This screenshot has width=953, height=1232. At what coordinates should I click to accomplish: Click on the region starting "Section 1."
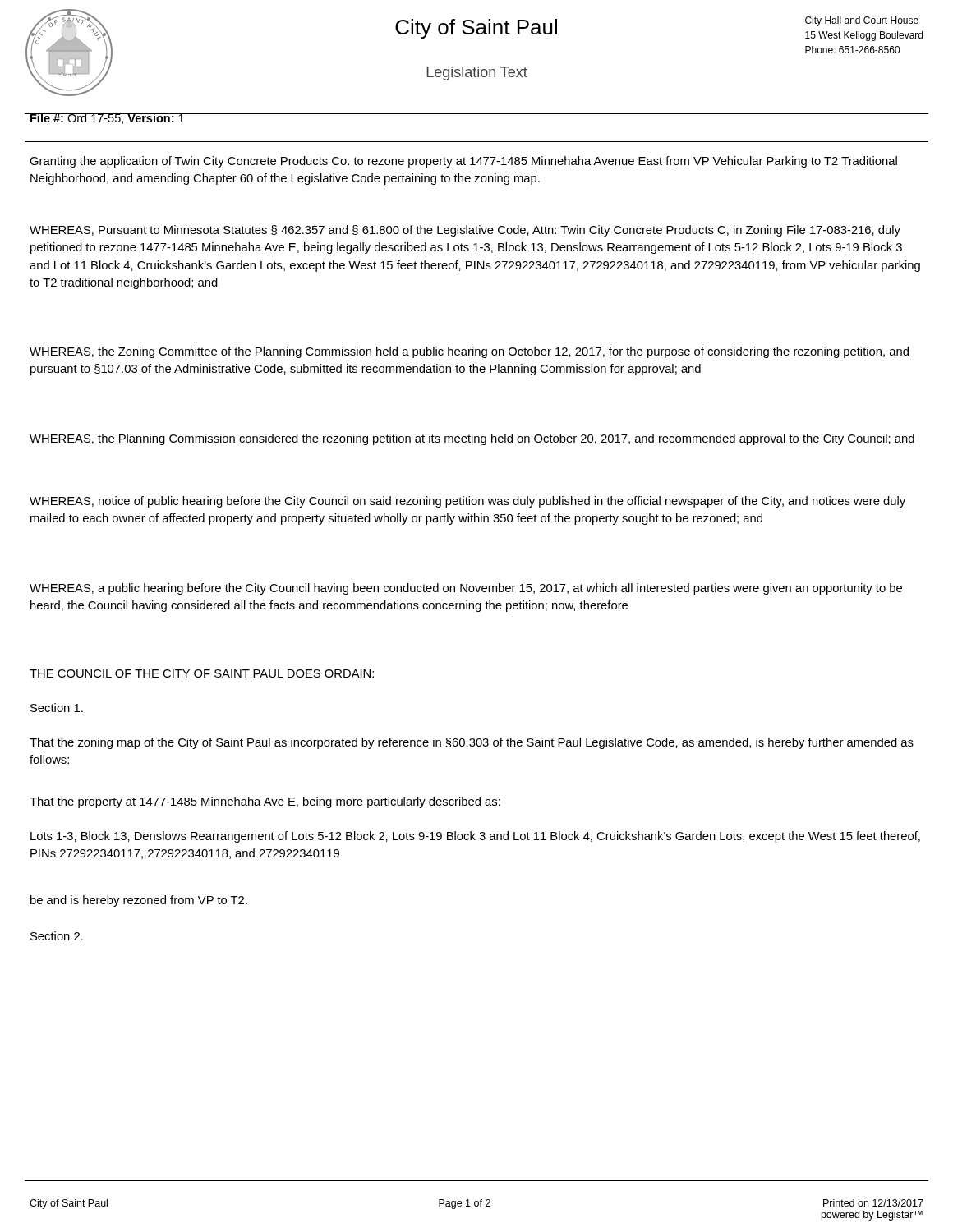click(57, 708)
